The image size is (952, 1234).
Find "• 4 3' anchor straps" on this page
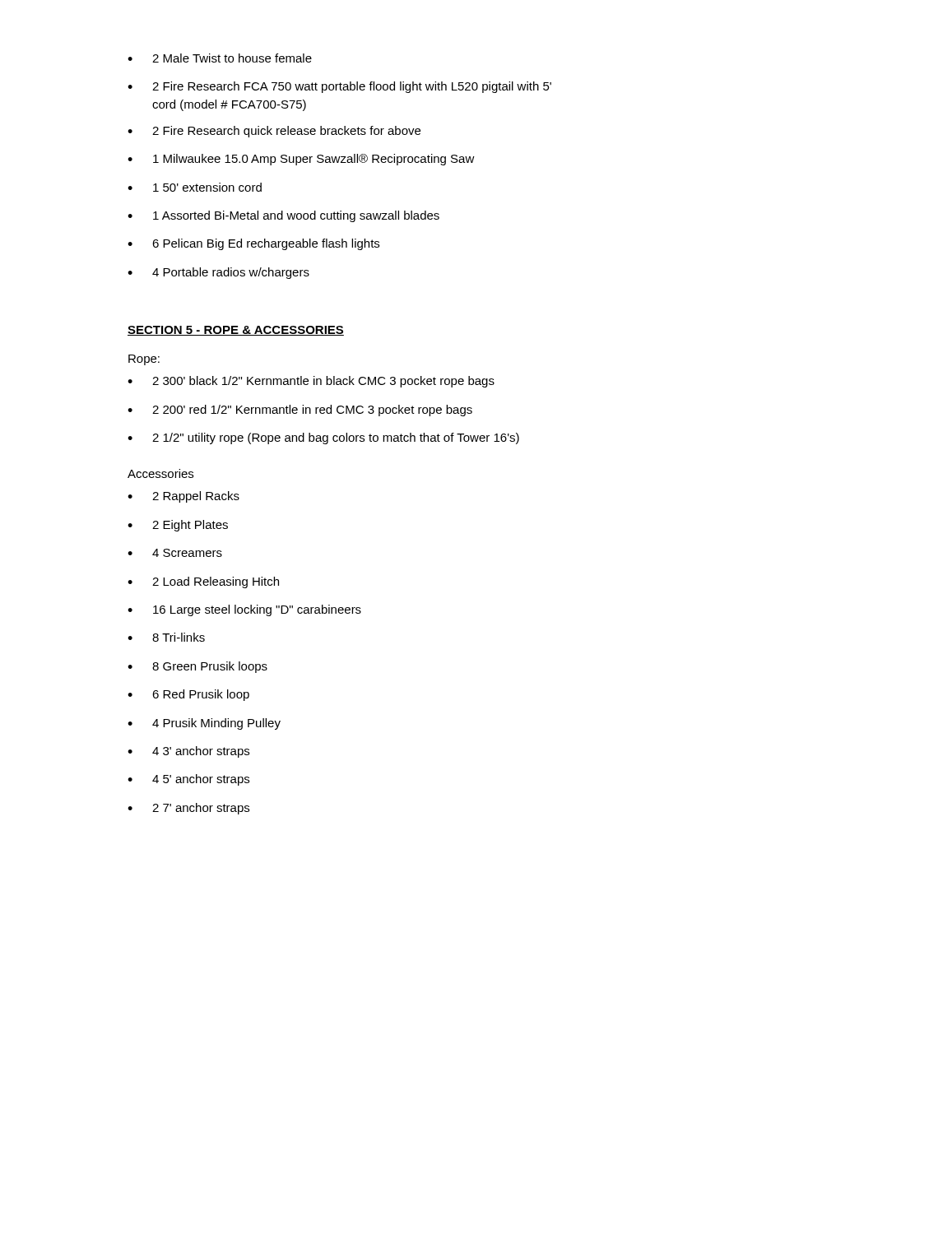pyautogui.click(x=188, y=752)
